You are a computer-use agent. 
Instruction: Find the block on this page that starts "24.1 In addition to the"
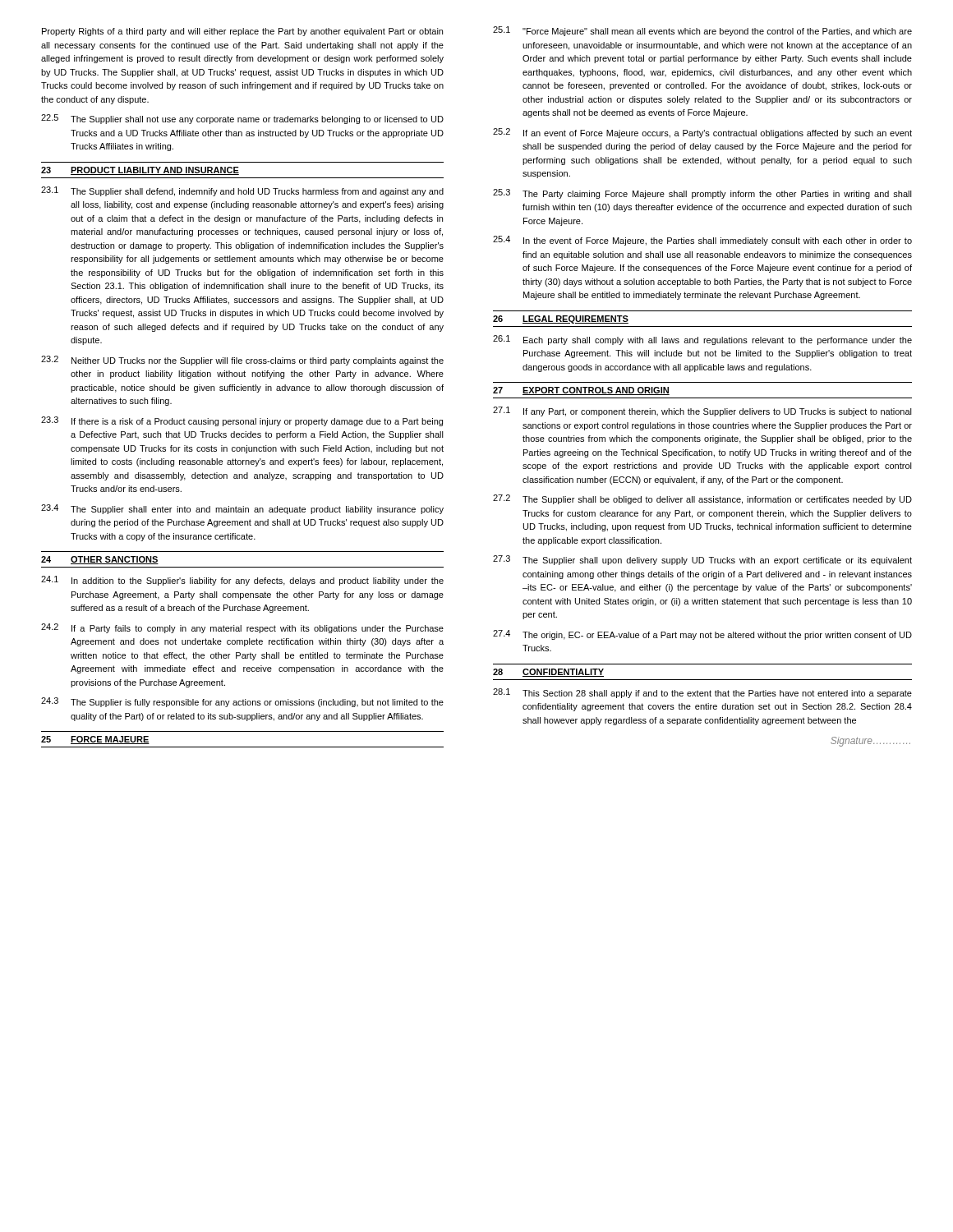click(x=242, y=594)
